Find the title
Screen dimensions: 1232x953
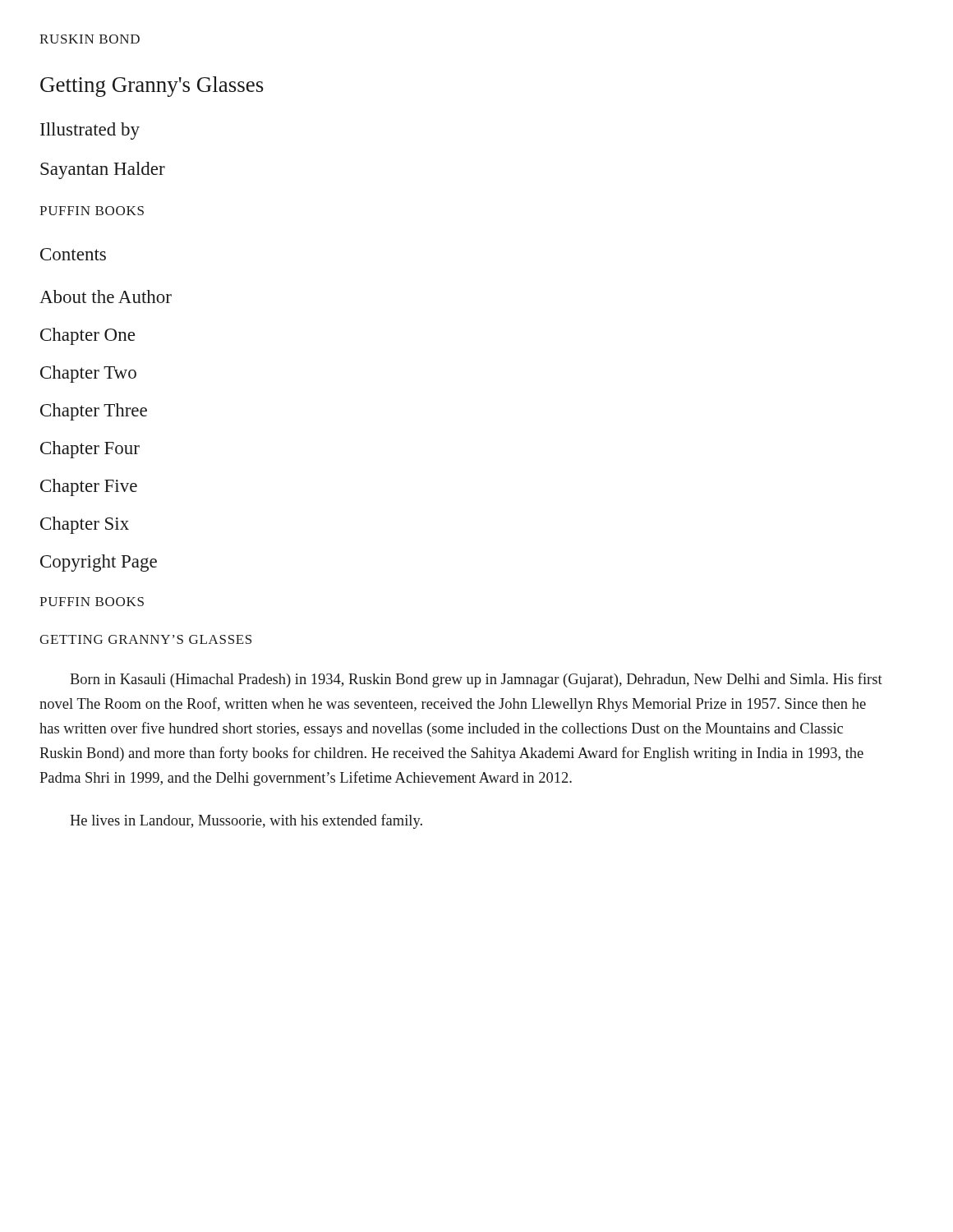[152, 85]
